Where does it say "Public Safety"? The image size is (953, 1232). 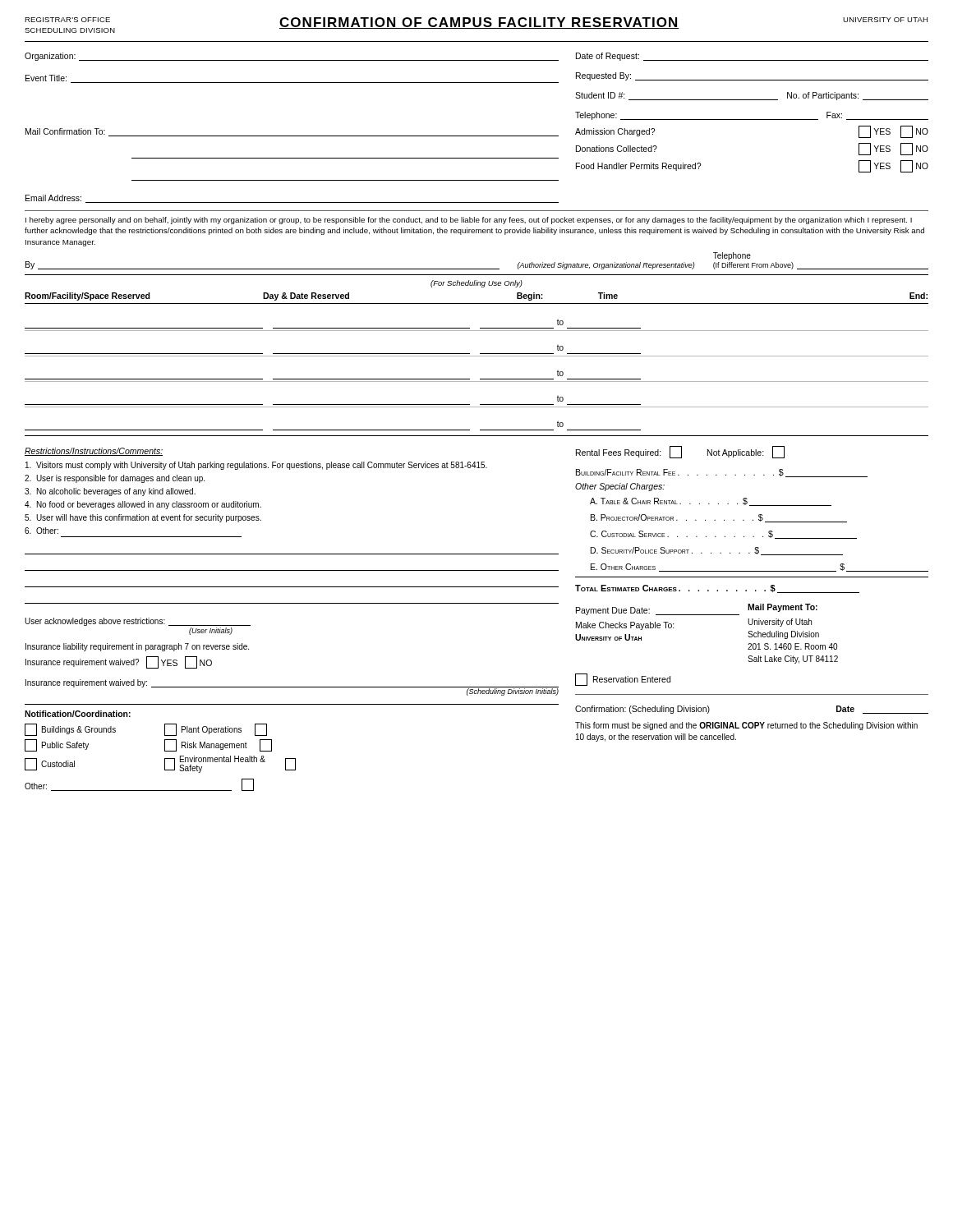tap(57, 745)
